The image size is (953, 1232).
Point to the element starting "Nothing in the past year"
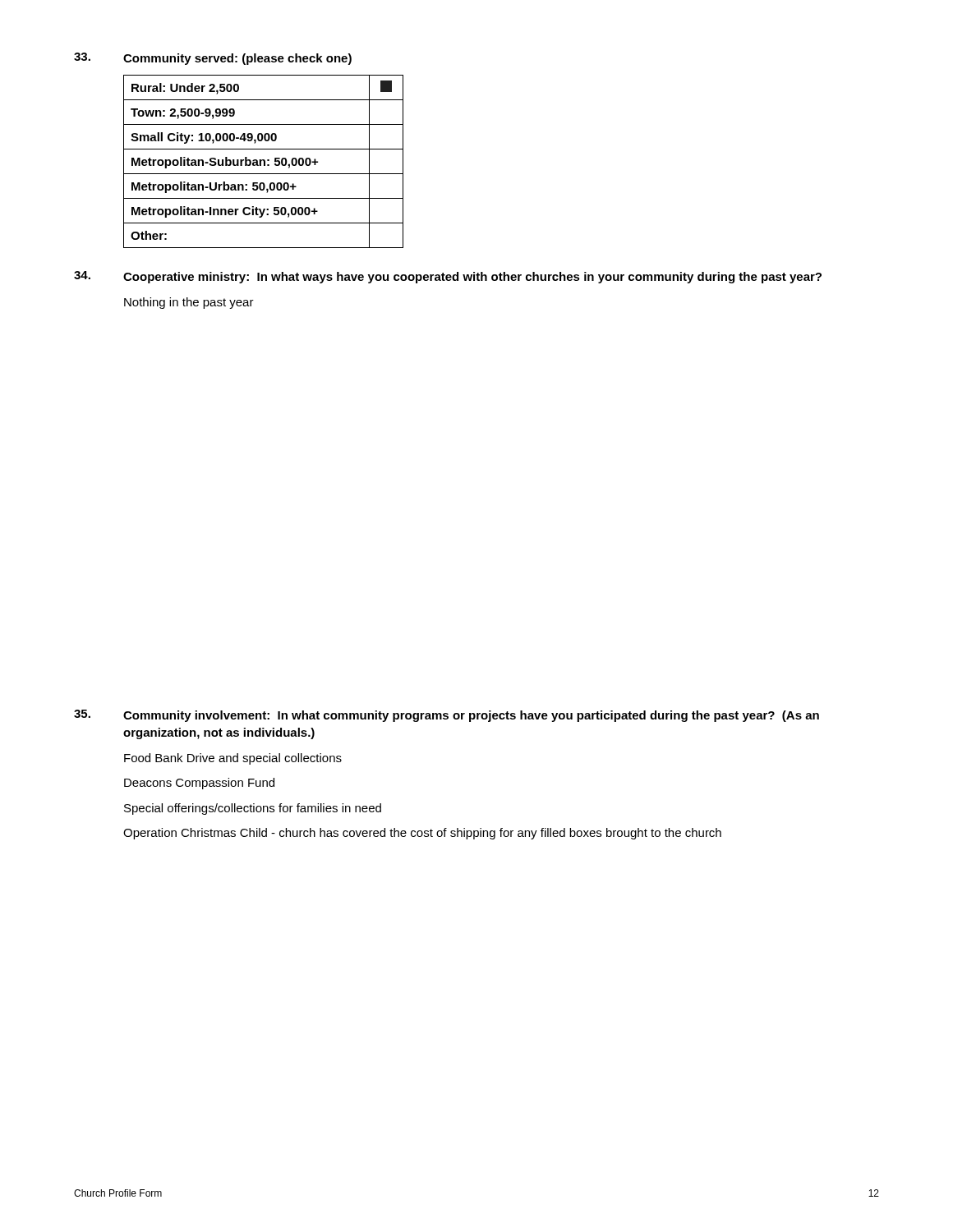click(x=188, y=302)
